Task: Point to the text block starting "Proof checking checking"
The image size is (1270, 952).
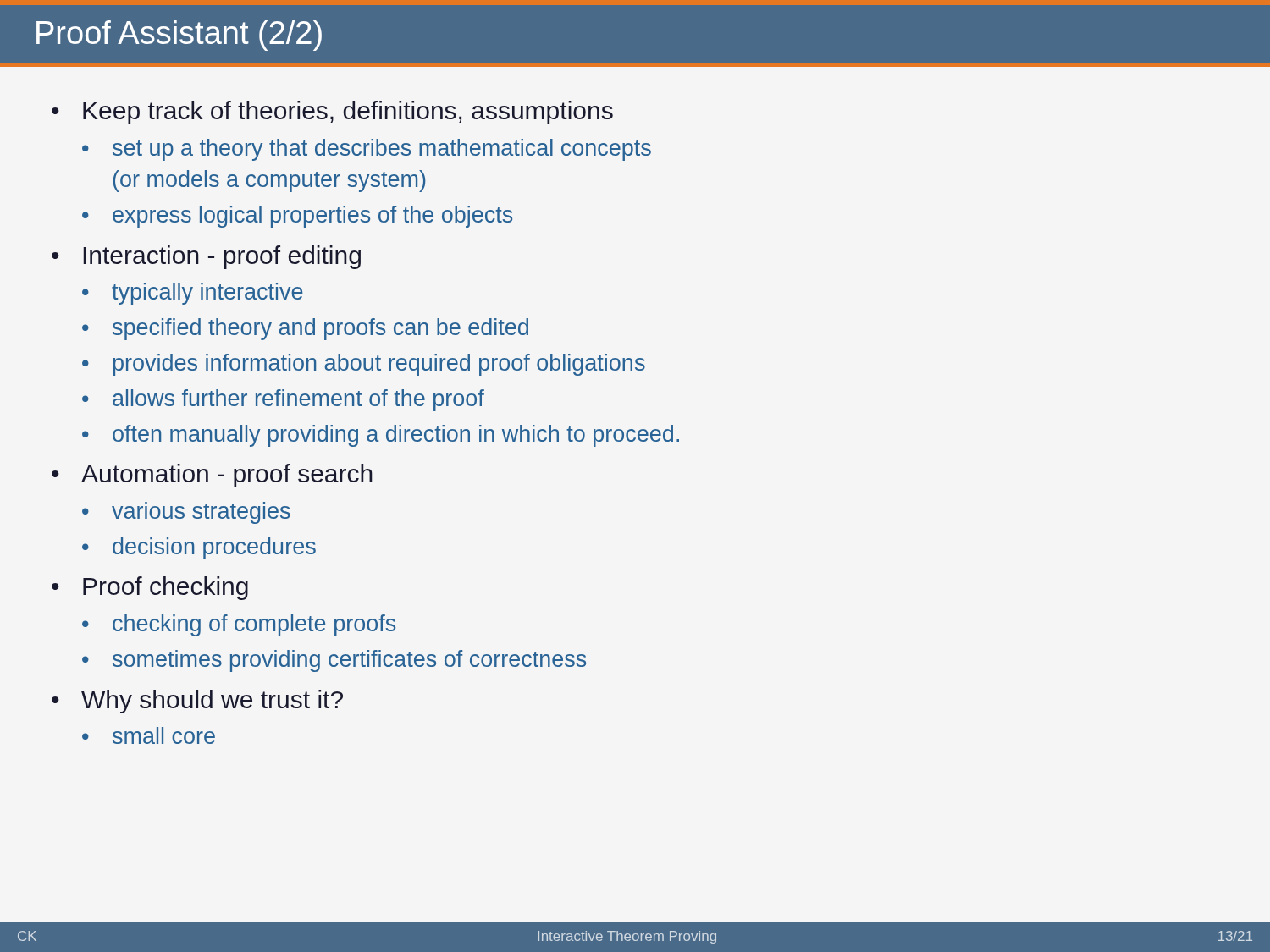Action: 166,588
